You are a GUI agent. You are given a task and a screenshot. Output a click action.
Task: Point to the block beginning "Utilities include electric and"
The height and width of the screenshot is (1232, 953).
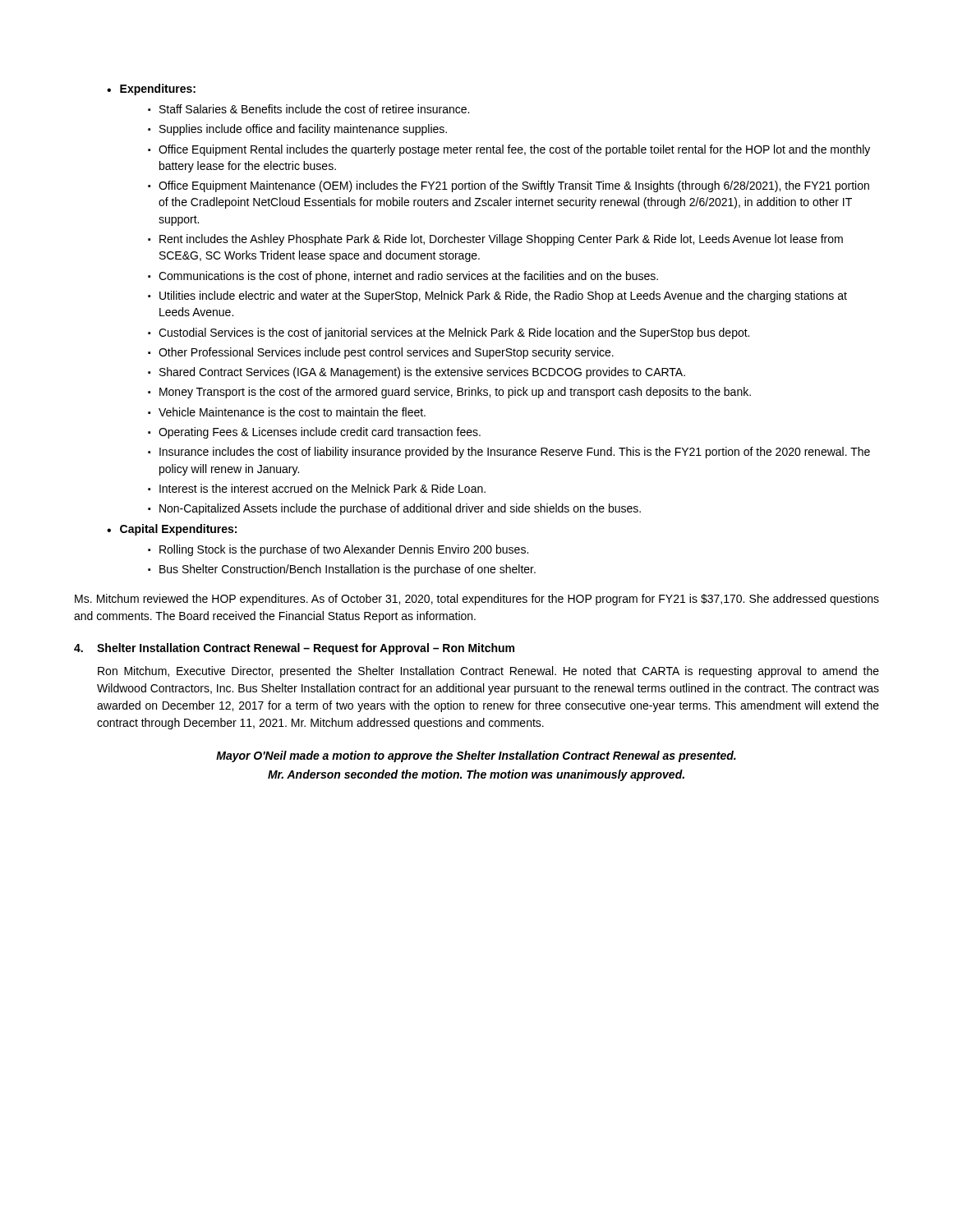click(503, 304)
